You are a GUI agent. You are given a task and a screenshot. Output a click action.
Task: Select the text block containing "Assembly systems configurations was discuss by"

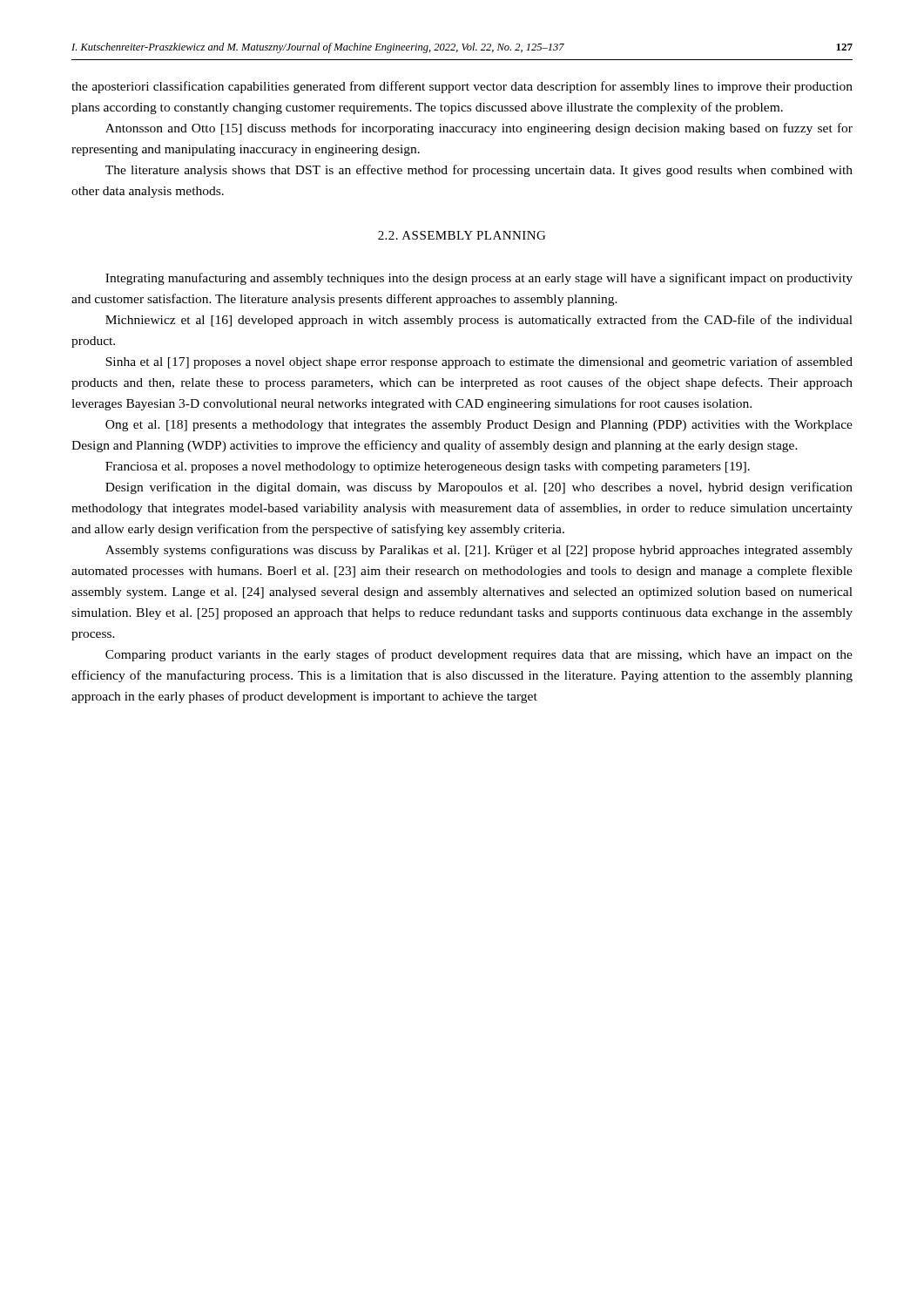coord(462,592)
